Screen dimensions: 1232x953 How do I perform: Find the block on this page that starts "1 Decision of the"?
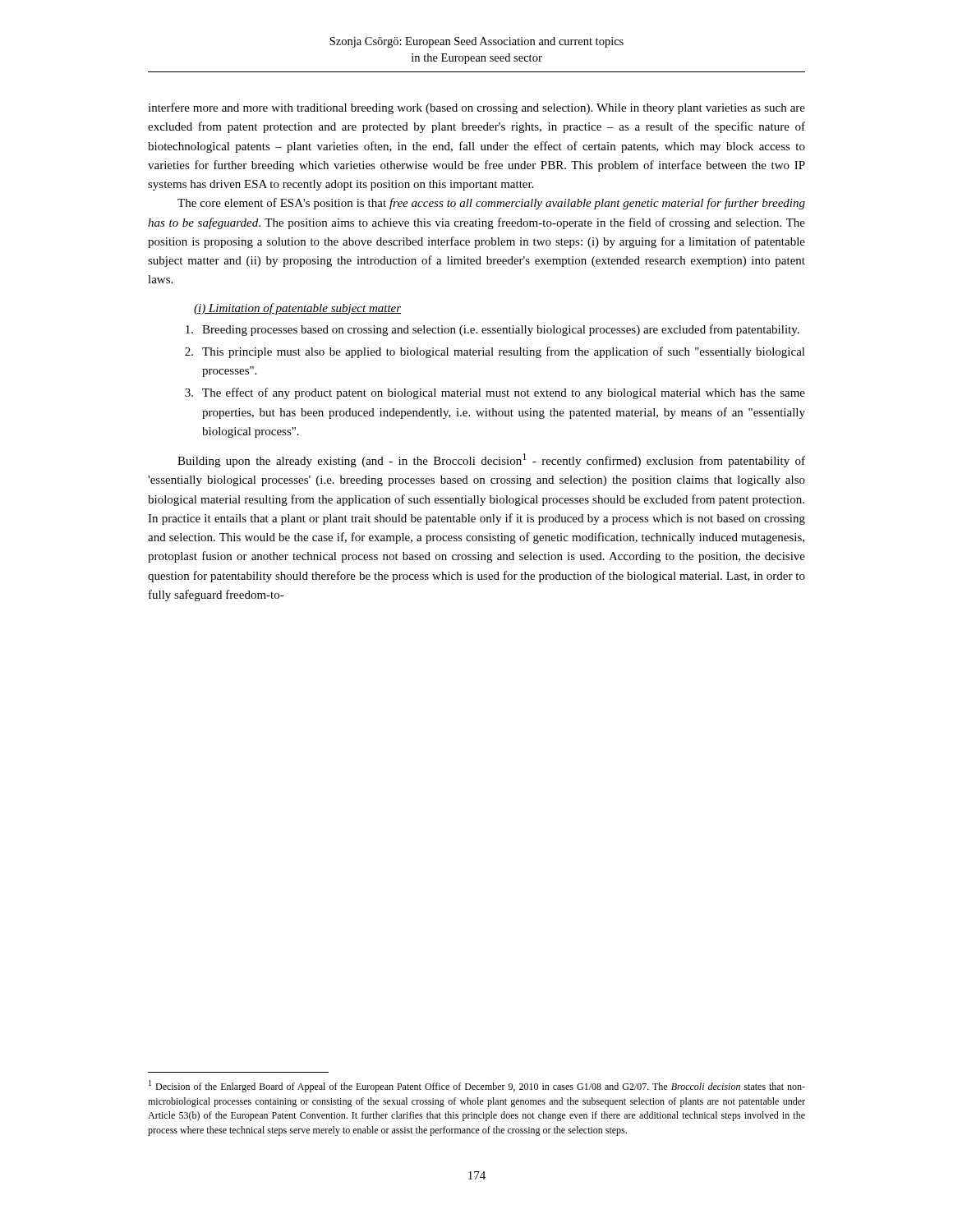[x=476, y=1104]
